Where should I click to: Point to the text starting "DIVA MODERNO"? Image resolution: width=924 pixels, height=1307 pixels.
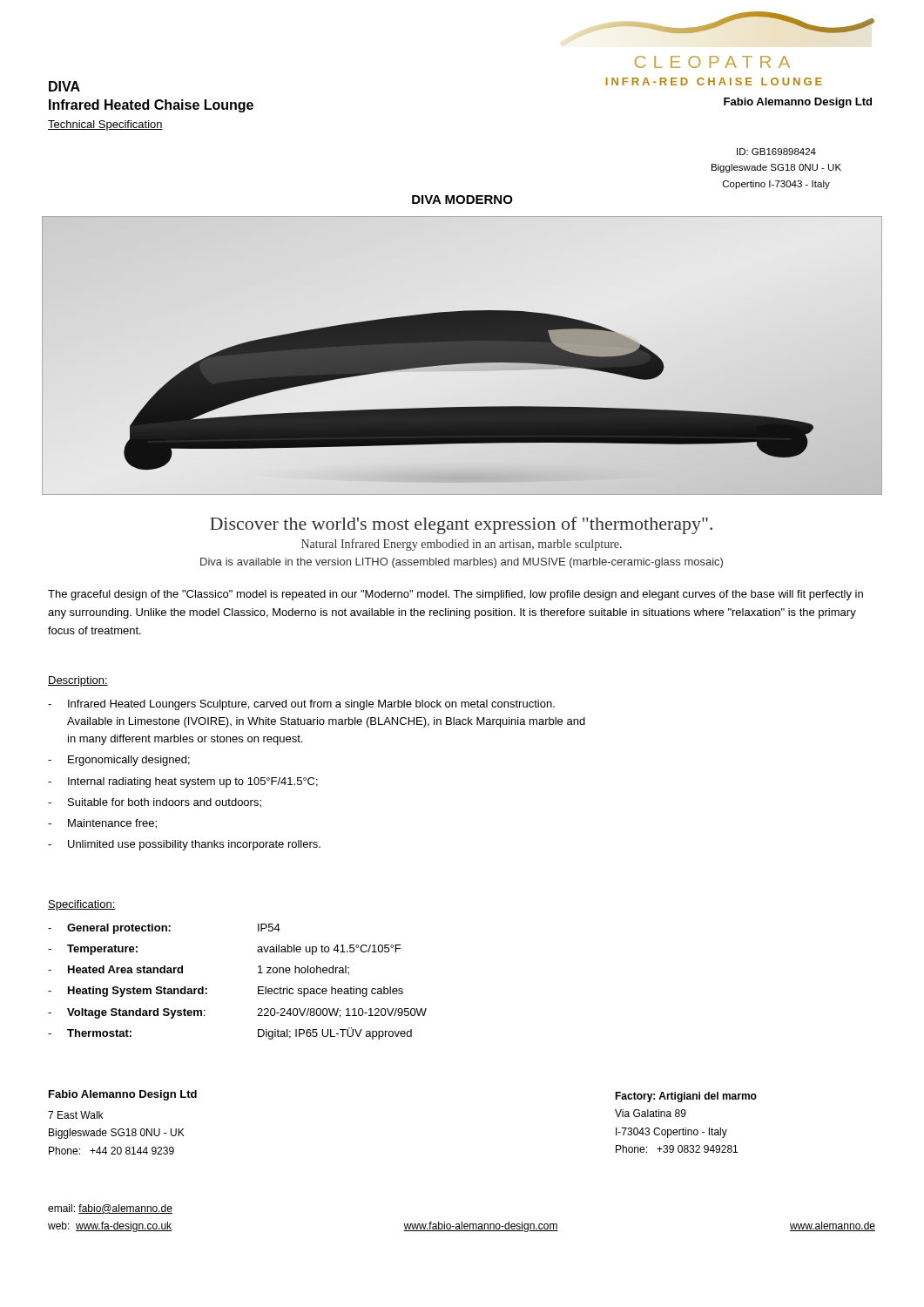462,199
